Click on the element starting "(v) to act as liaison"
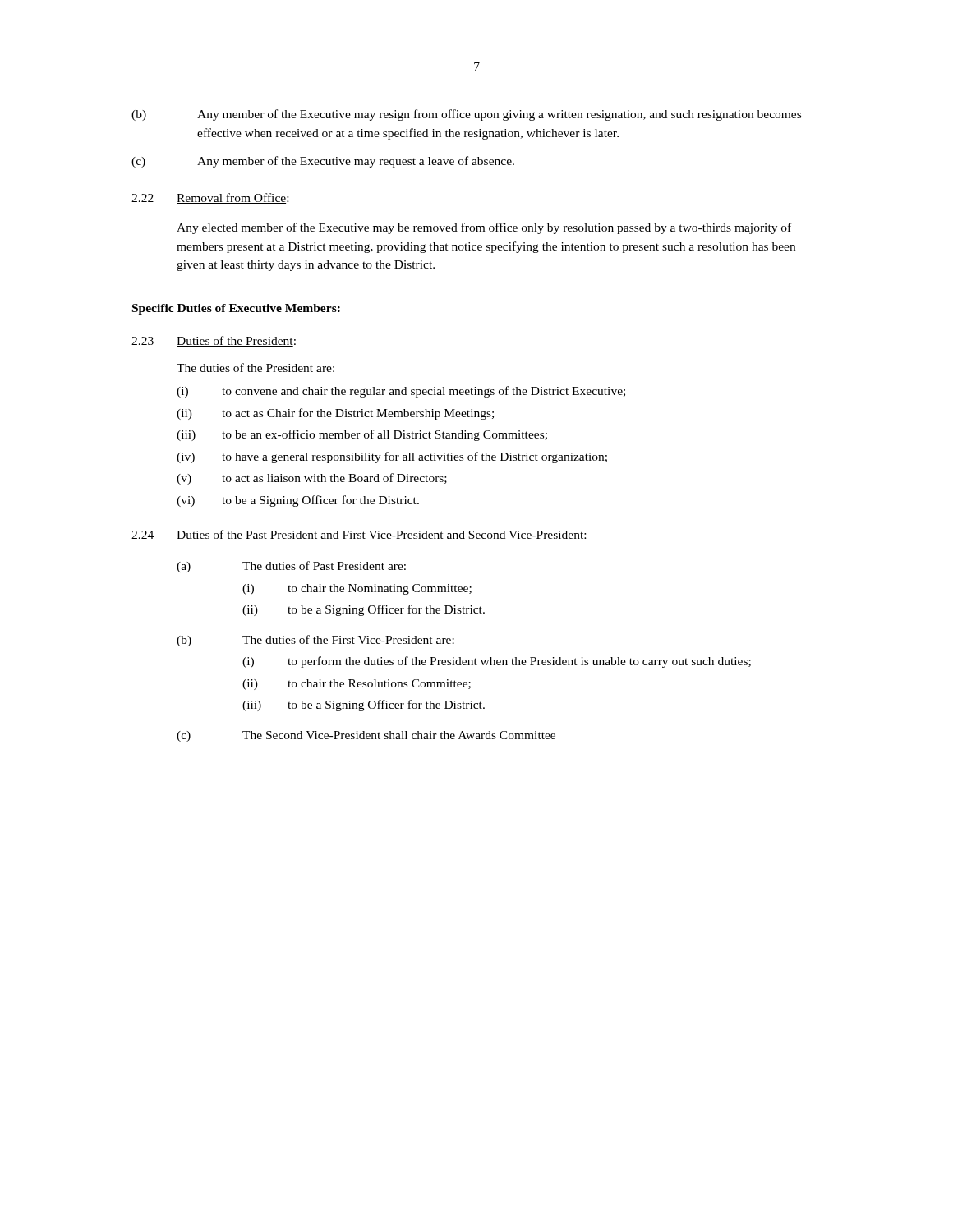The image size is (953, 1232). (x=312, y=479)
